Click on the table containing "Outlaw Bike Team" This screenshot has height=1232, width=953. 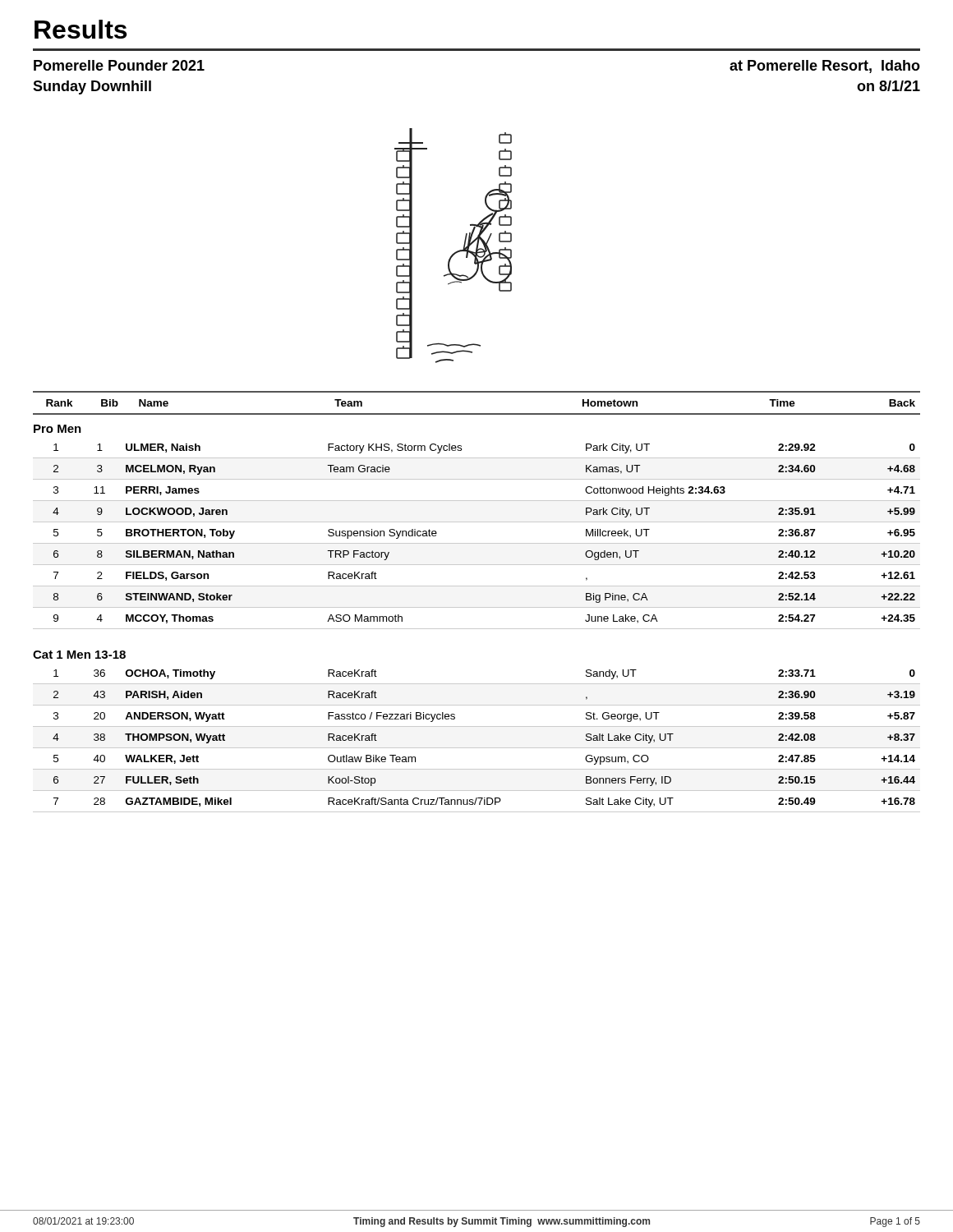(476, 738)
